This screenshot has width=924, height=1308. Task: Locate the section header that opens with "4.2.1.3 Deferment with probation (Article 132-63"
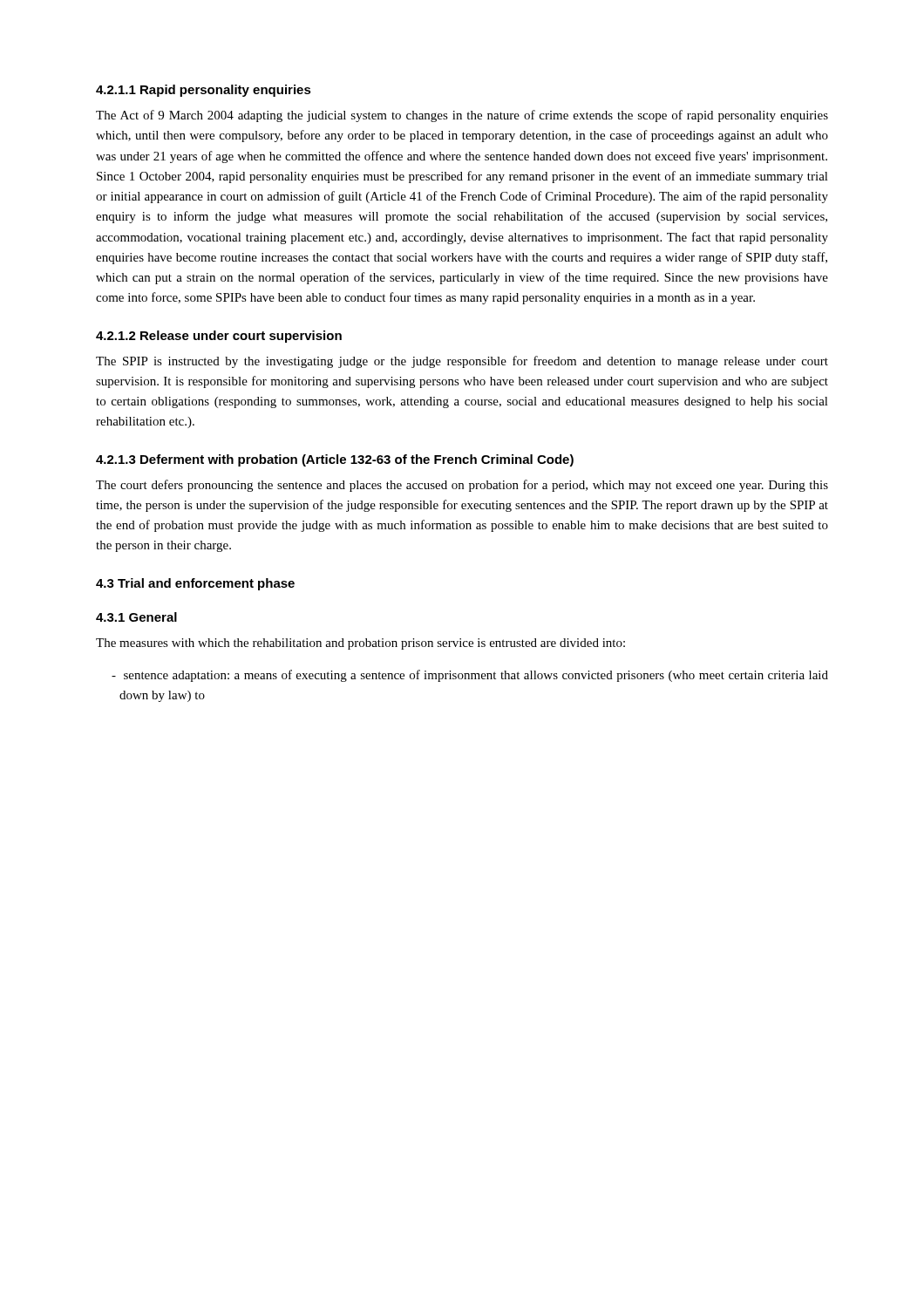pos(335,459)
